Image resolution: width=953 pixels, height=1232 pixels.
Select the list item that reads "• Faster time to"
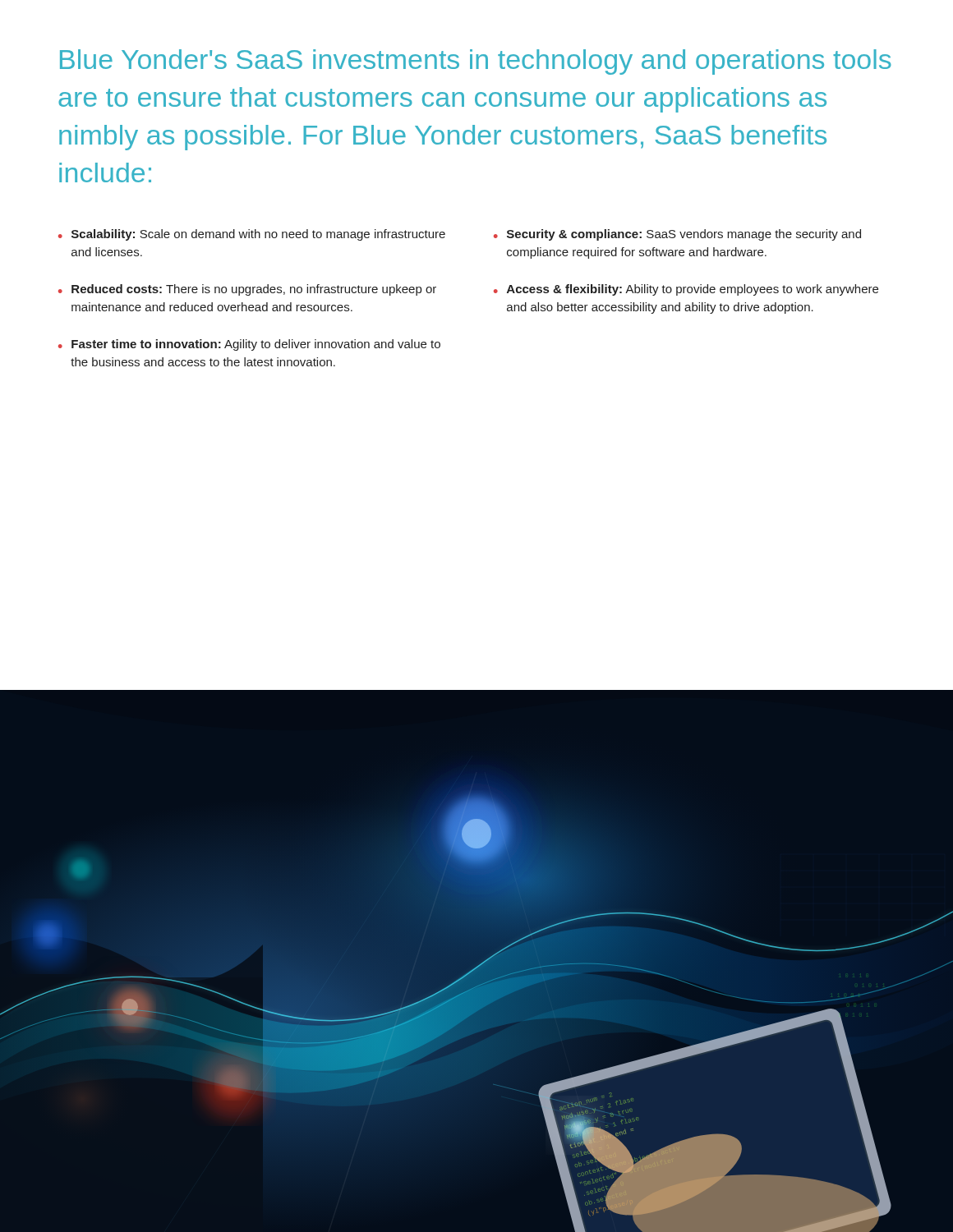click(x=259, y=353)
